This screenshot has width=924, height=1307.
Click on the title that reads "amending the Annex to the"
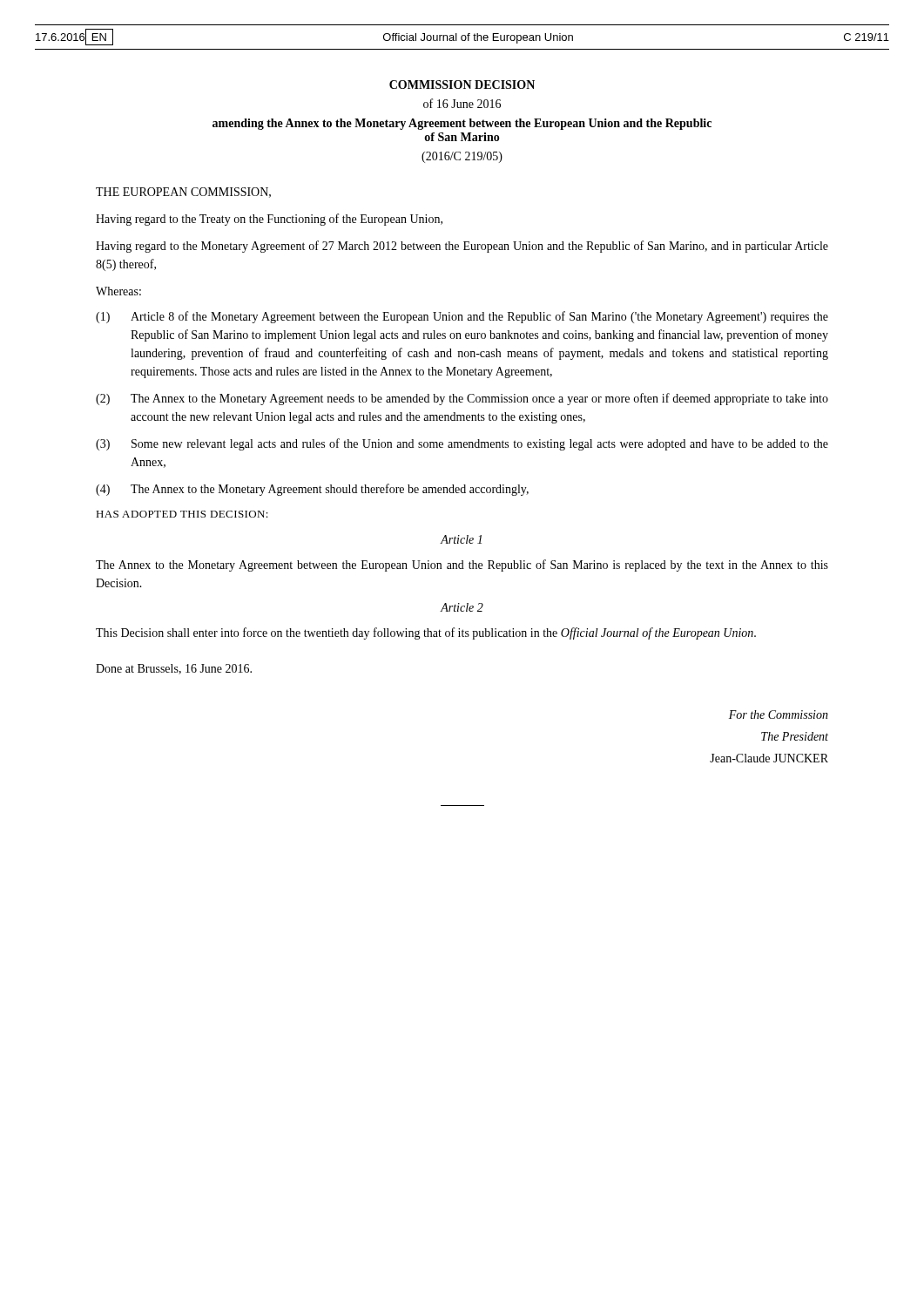pos(462,130)
